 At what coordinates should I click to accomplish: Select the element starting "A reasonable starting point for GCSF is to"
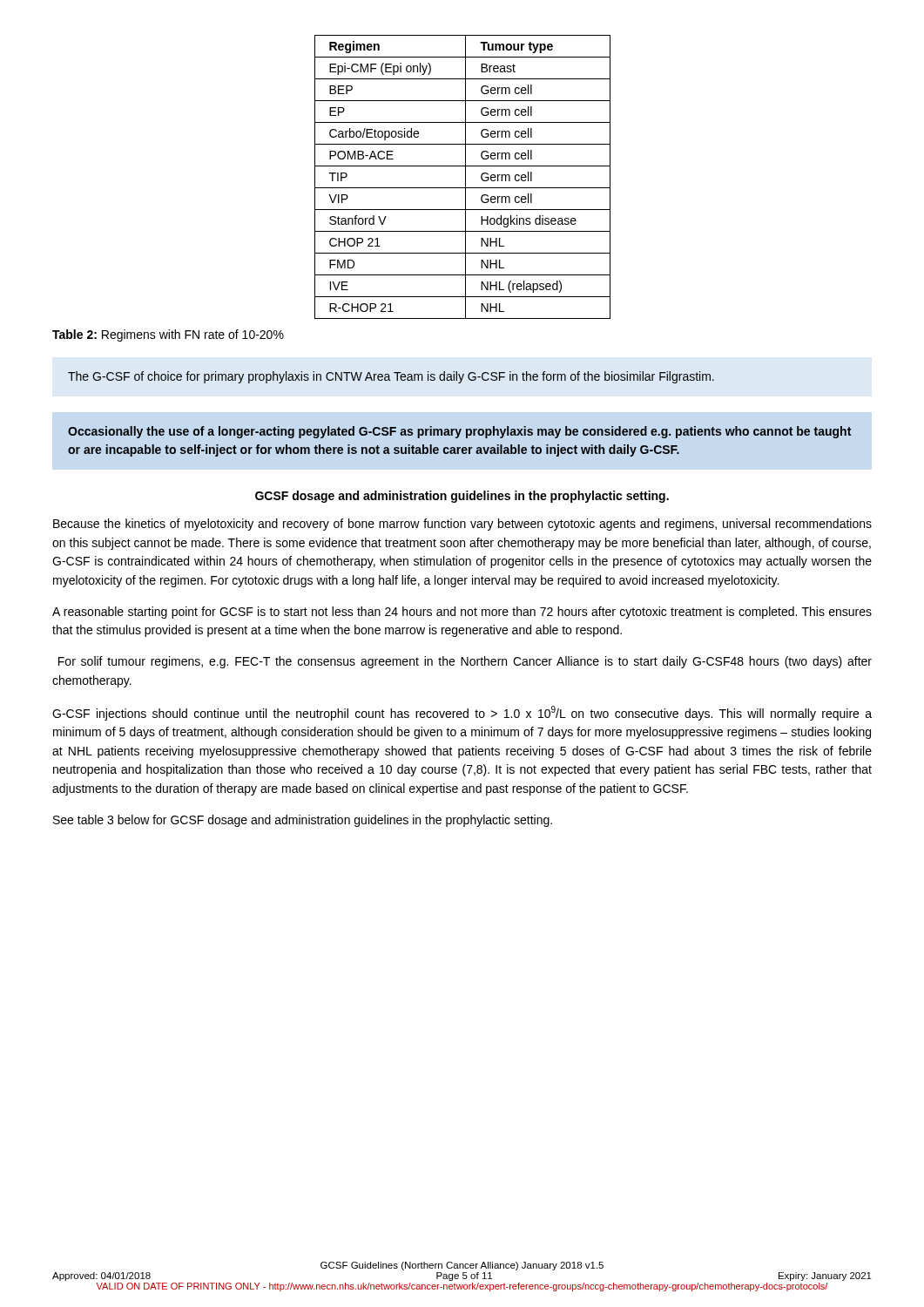tap(462, 621)
